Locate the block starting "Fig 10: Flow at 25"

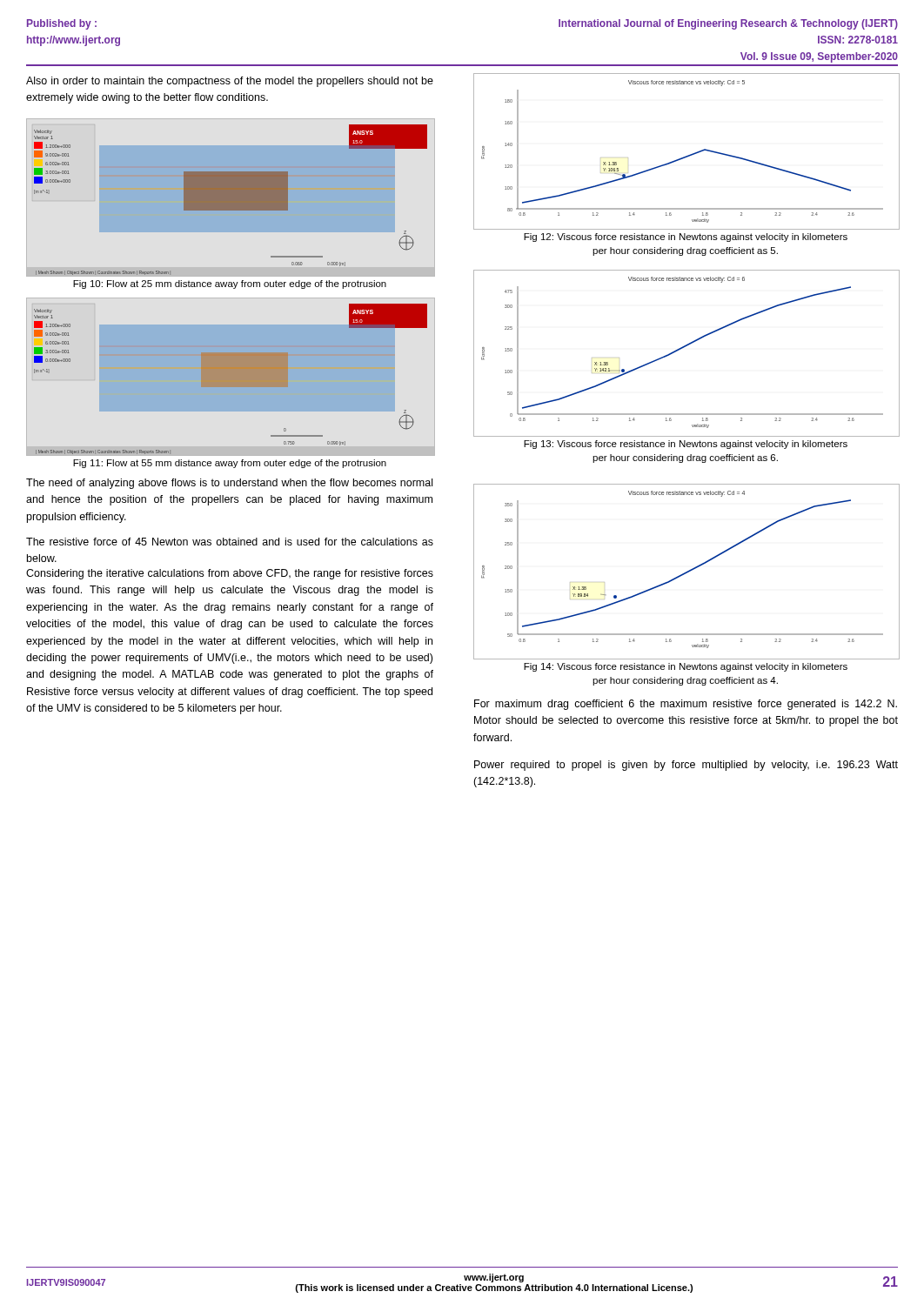(230, 284)
